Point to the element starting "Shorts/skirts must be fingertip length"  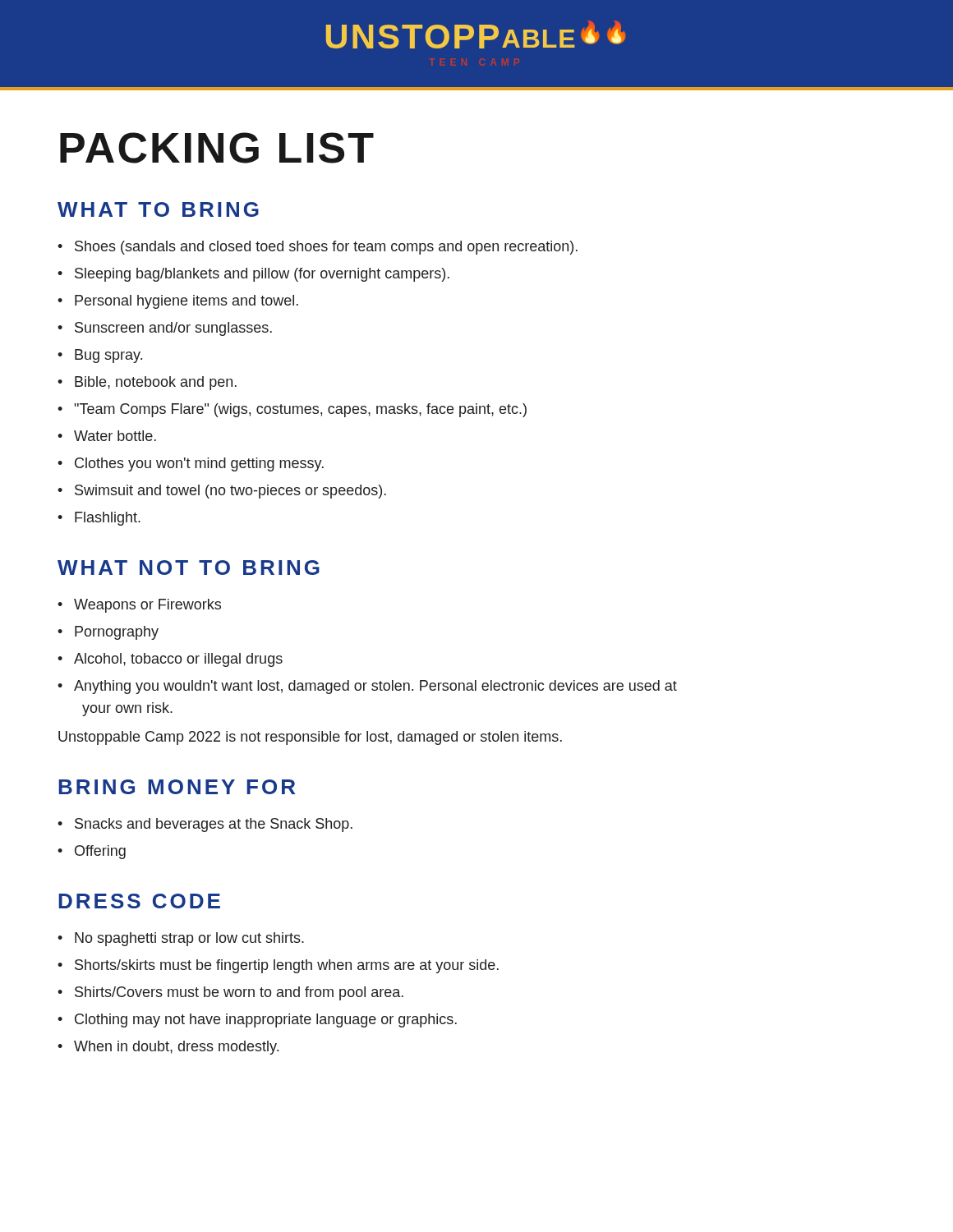[287, 965]
